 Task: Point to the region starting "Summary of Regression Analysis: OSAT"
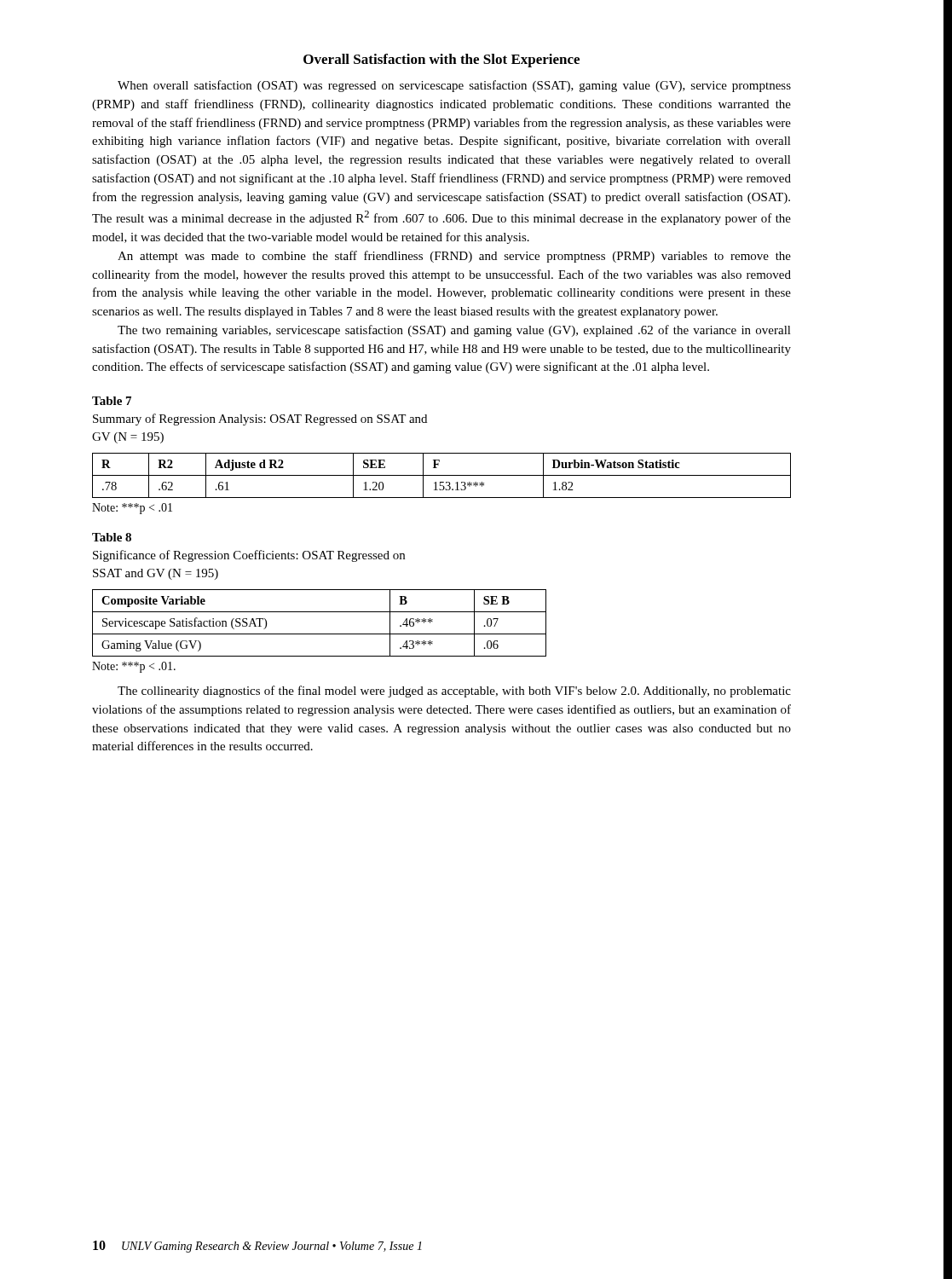coord(260,428)
